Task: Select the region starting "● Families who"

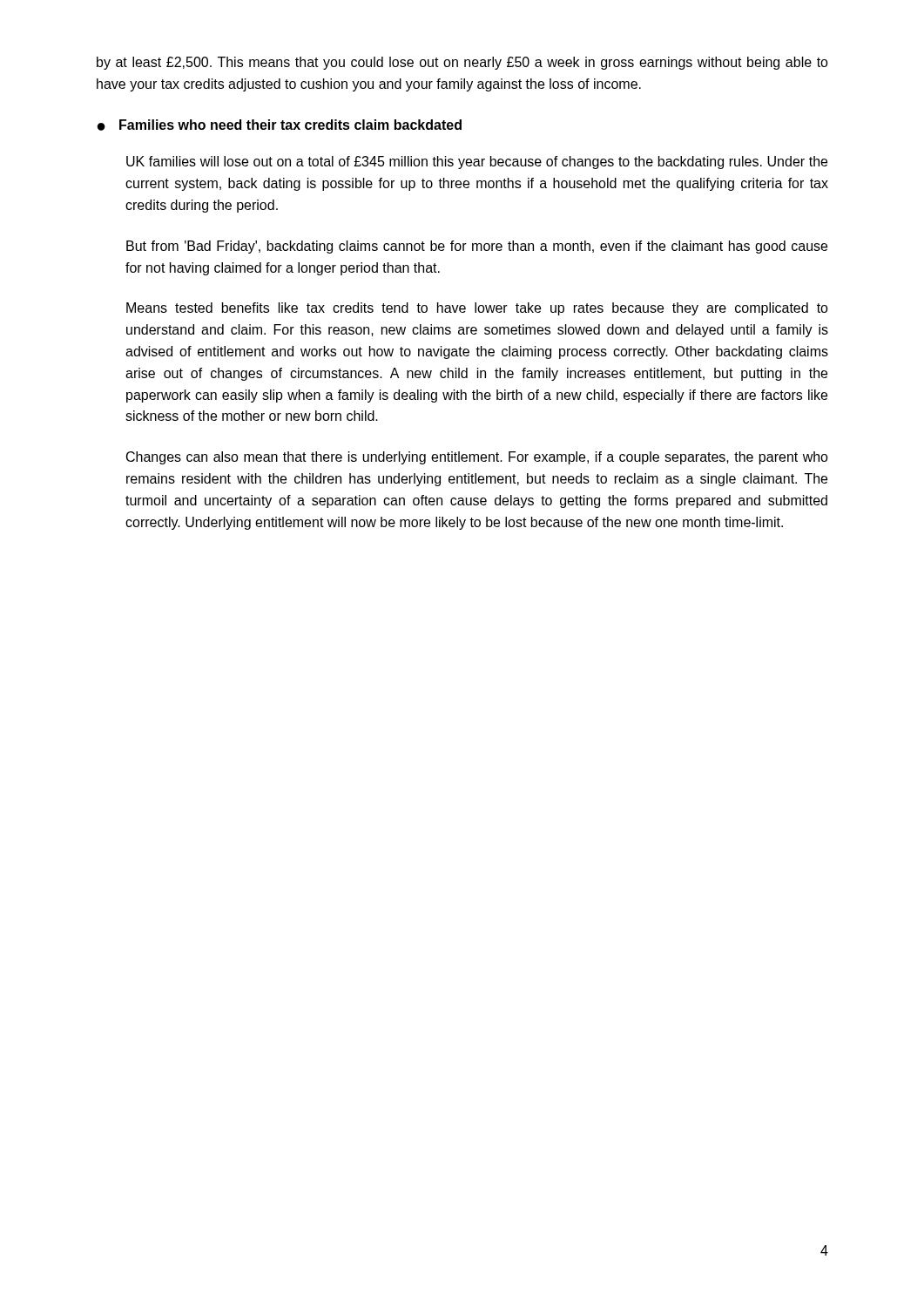Action: (279, 125)
